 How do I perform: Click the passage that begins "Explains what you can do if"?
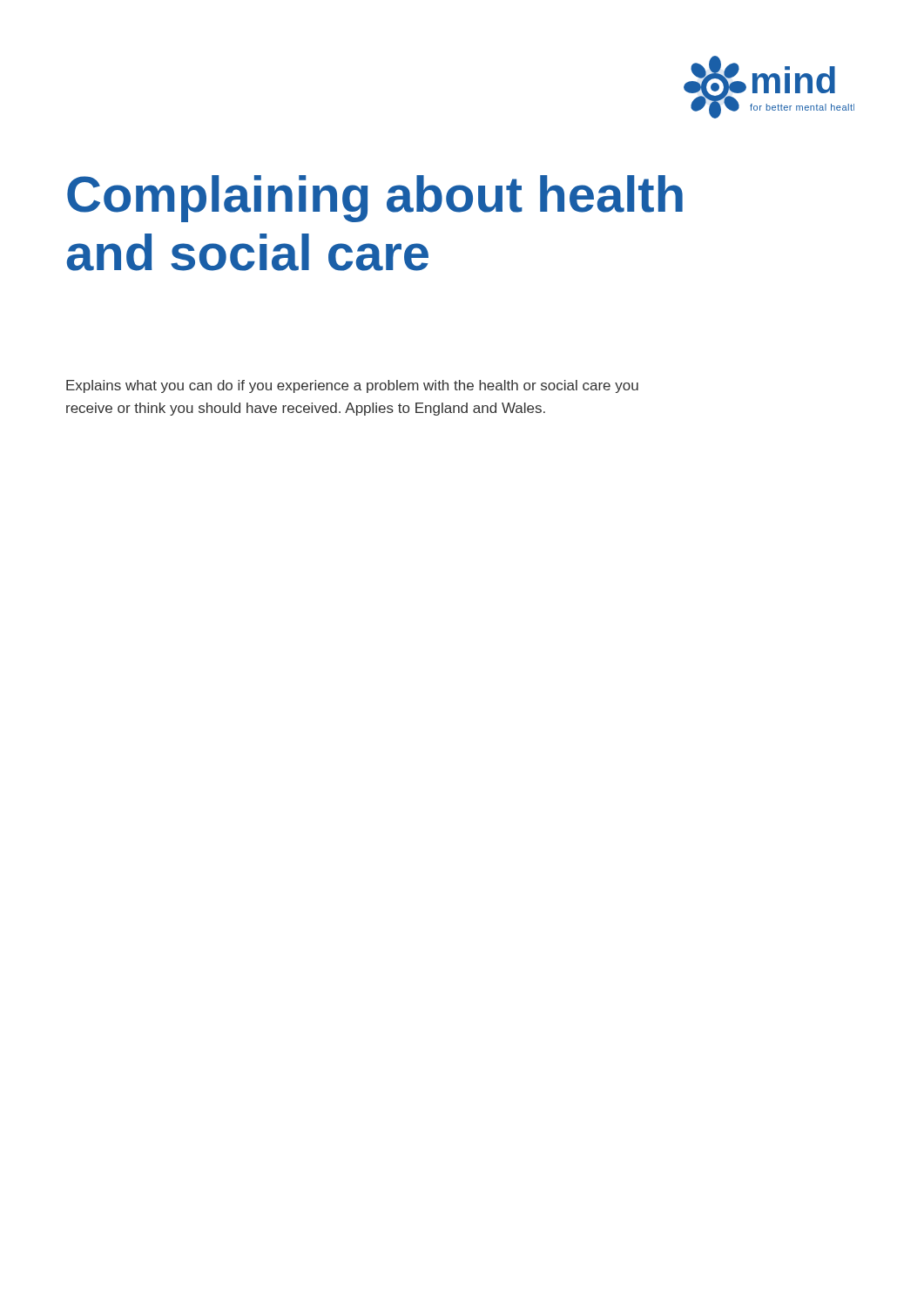408,398
